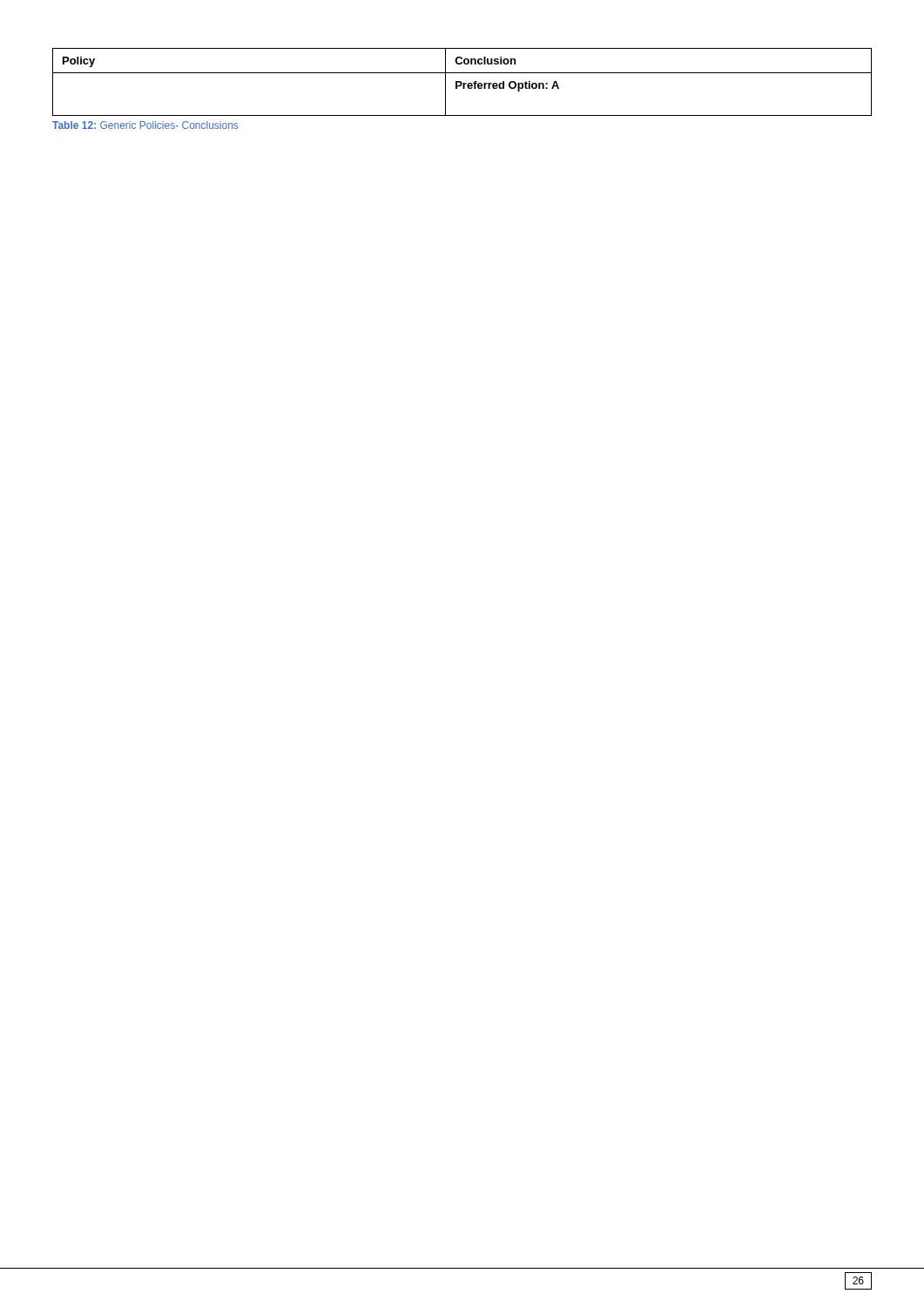924x1307 pixels.
Task: Navigate to the text starting "Table 12: Generic"
Action: 145,125
